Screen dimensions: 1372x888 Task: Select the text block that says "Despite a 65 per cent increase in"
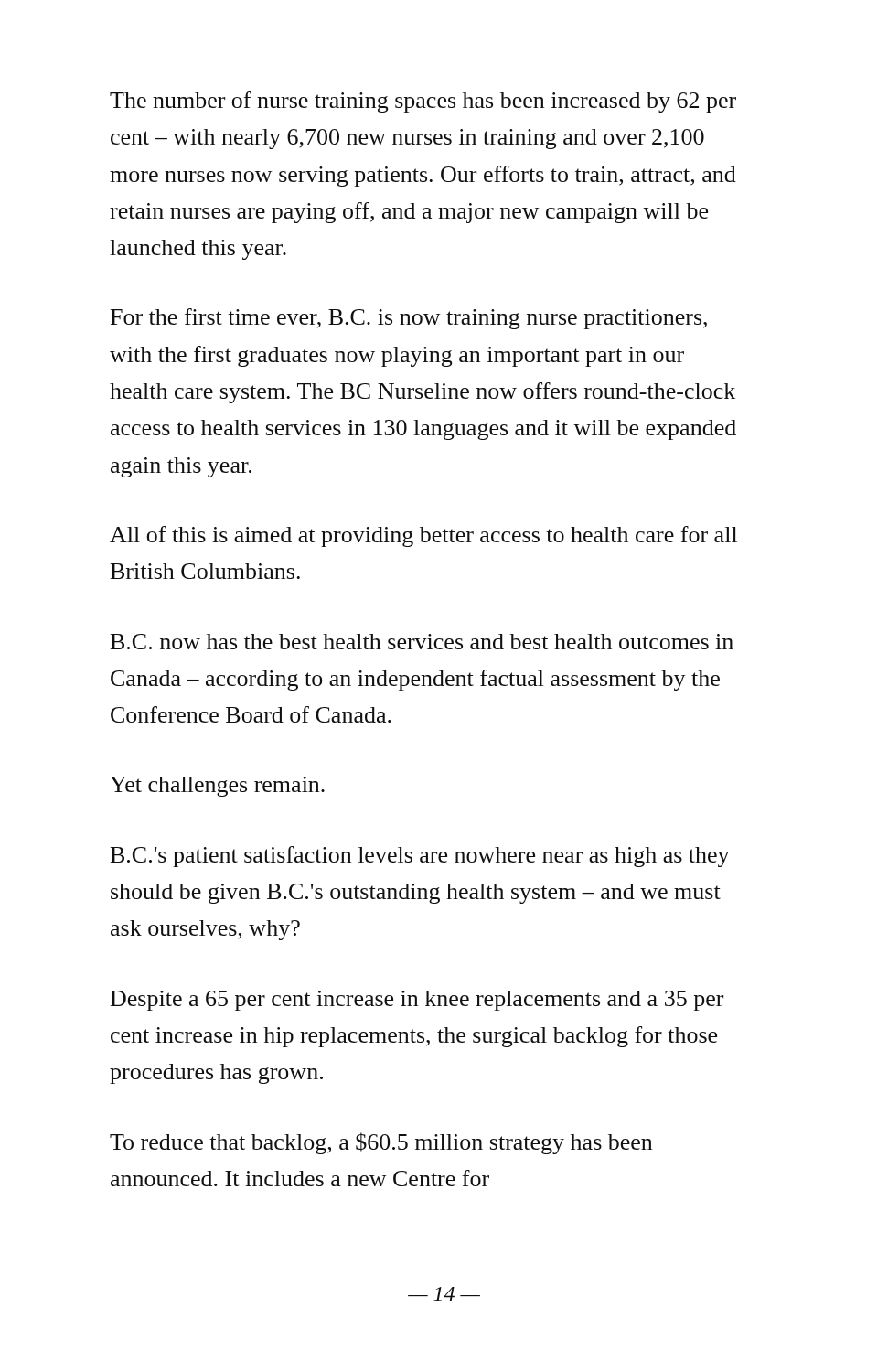coord(417,1035)
